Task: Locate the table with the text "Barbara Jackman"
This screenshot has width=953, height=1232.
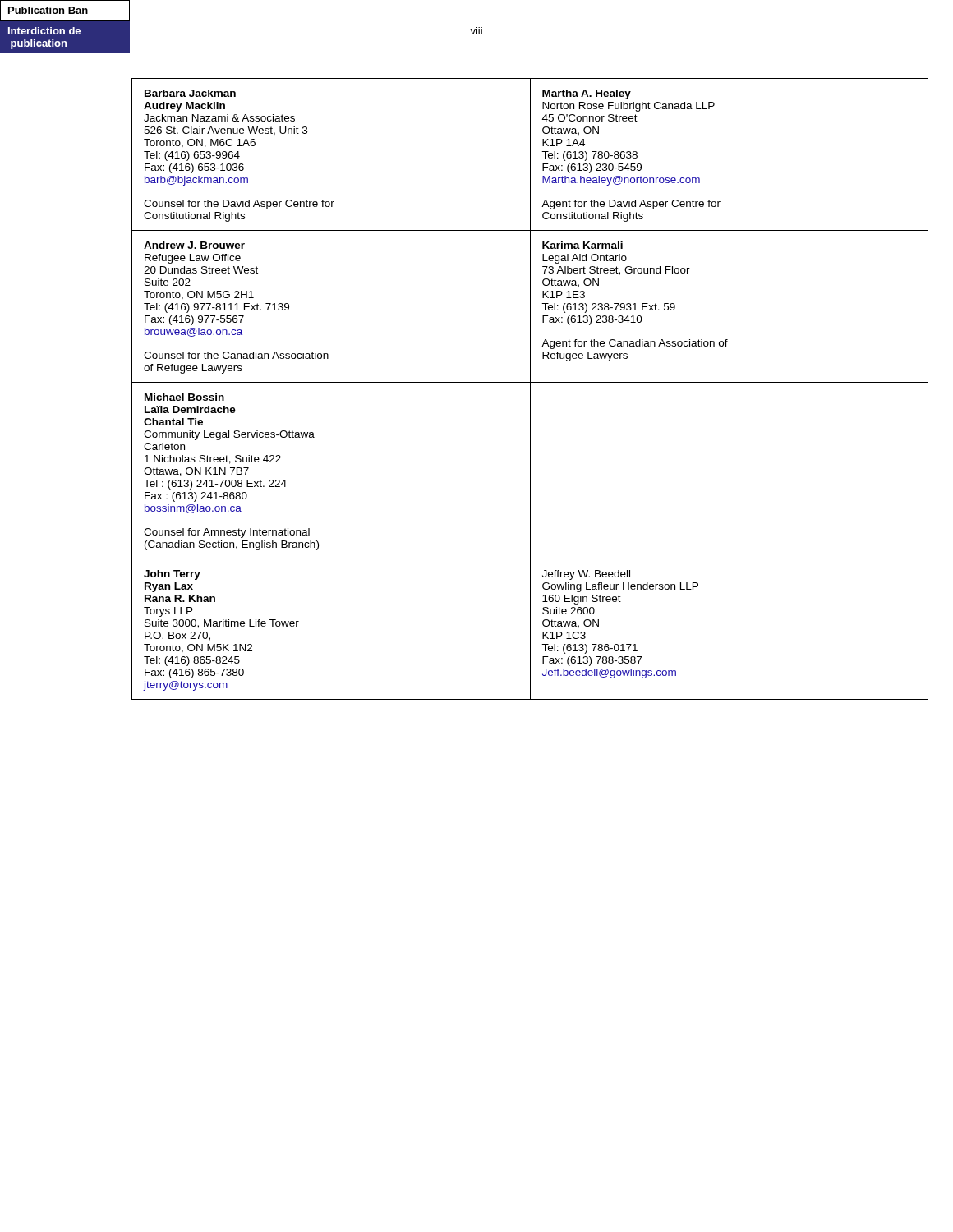Action: point(530,647)
